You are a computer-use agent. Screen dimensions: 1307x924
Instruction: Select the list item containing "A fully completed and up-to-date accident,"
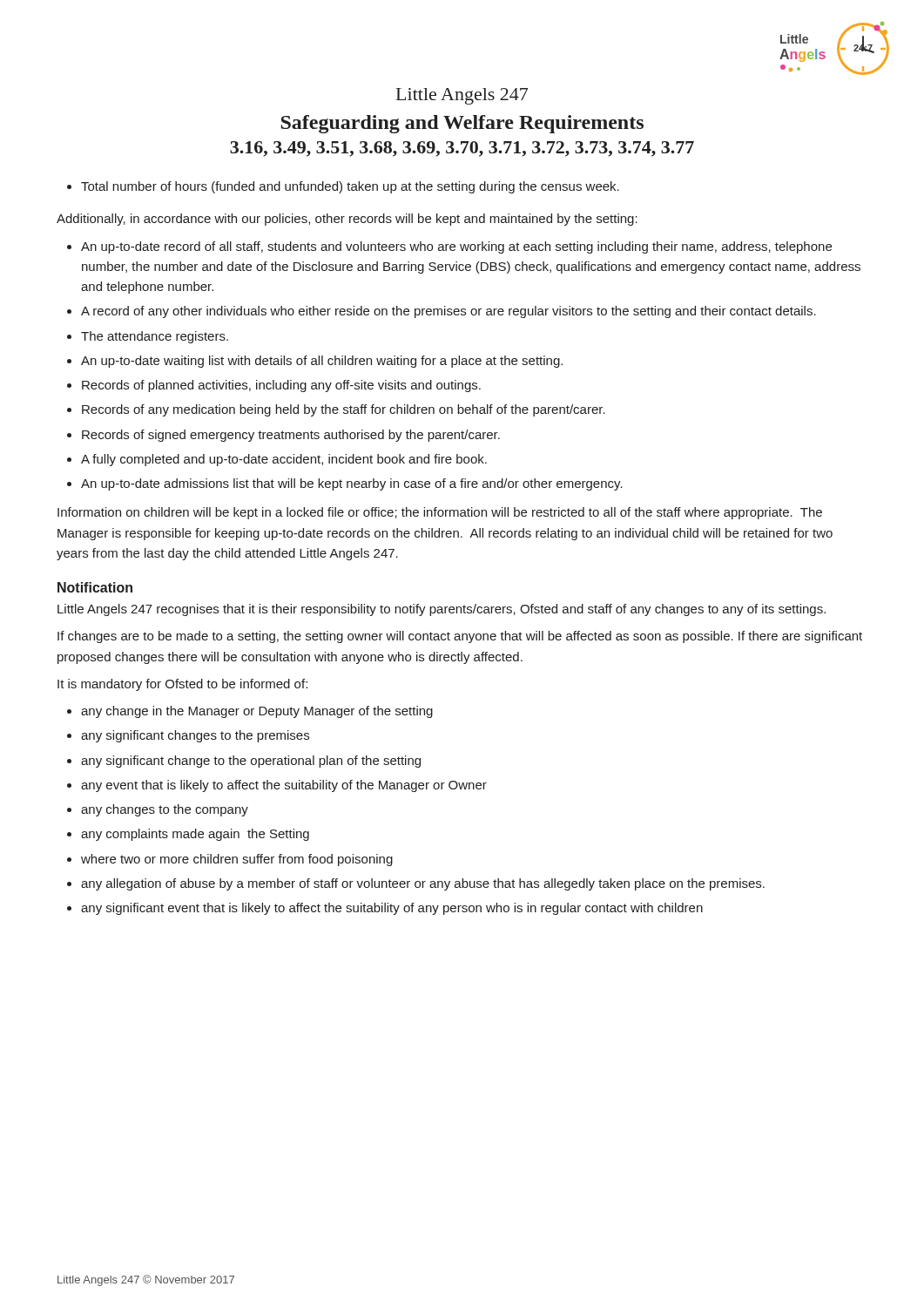coord(284,459)
